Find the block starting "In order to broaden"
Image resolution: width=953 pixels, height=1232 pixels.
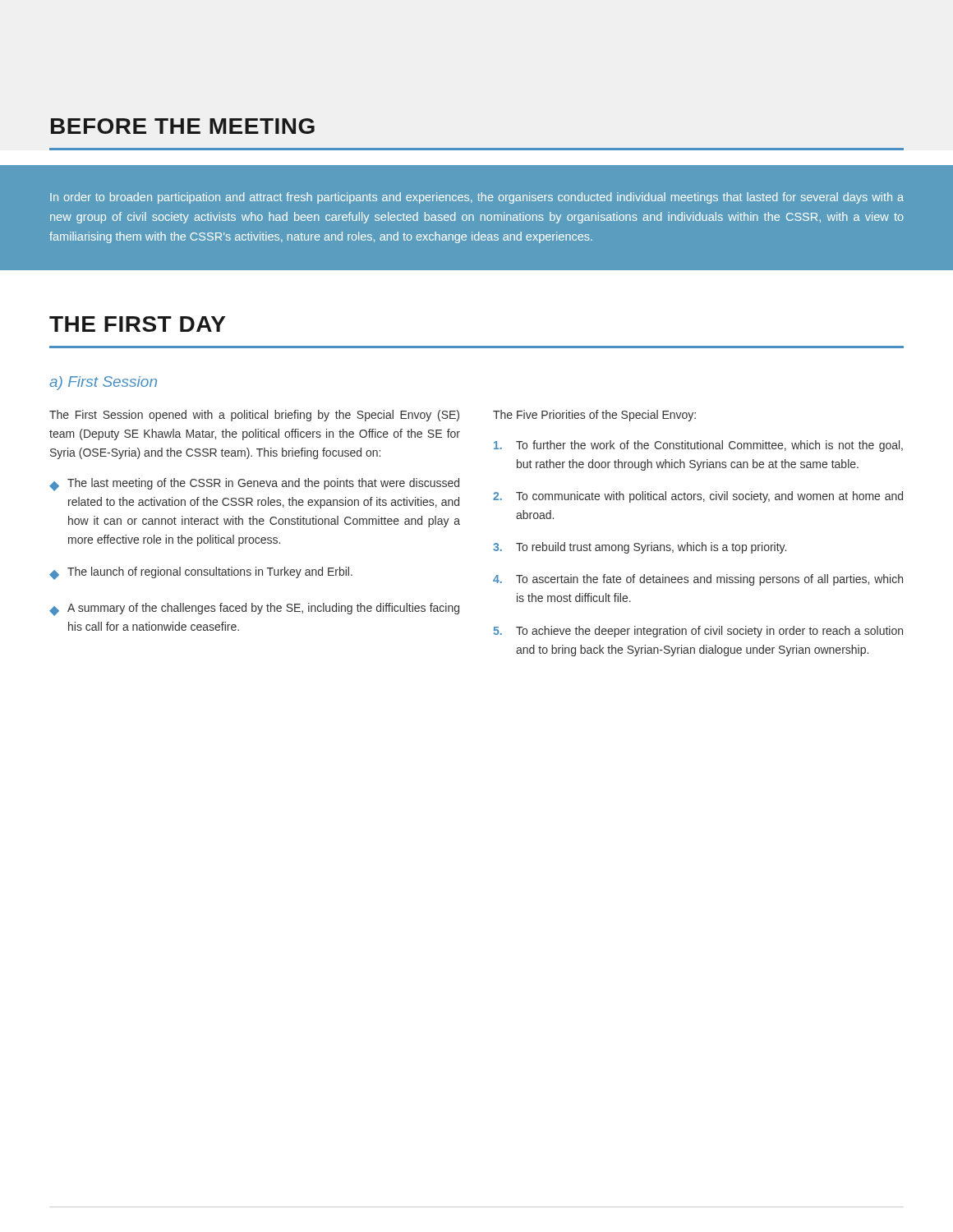pos(476,218)
